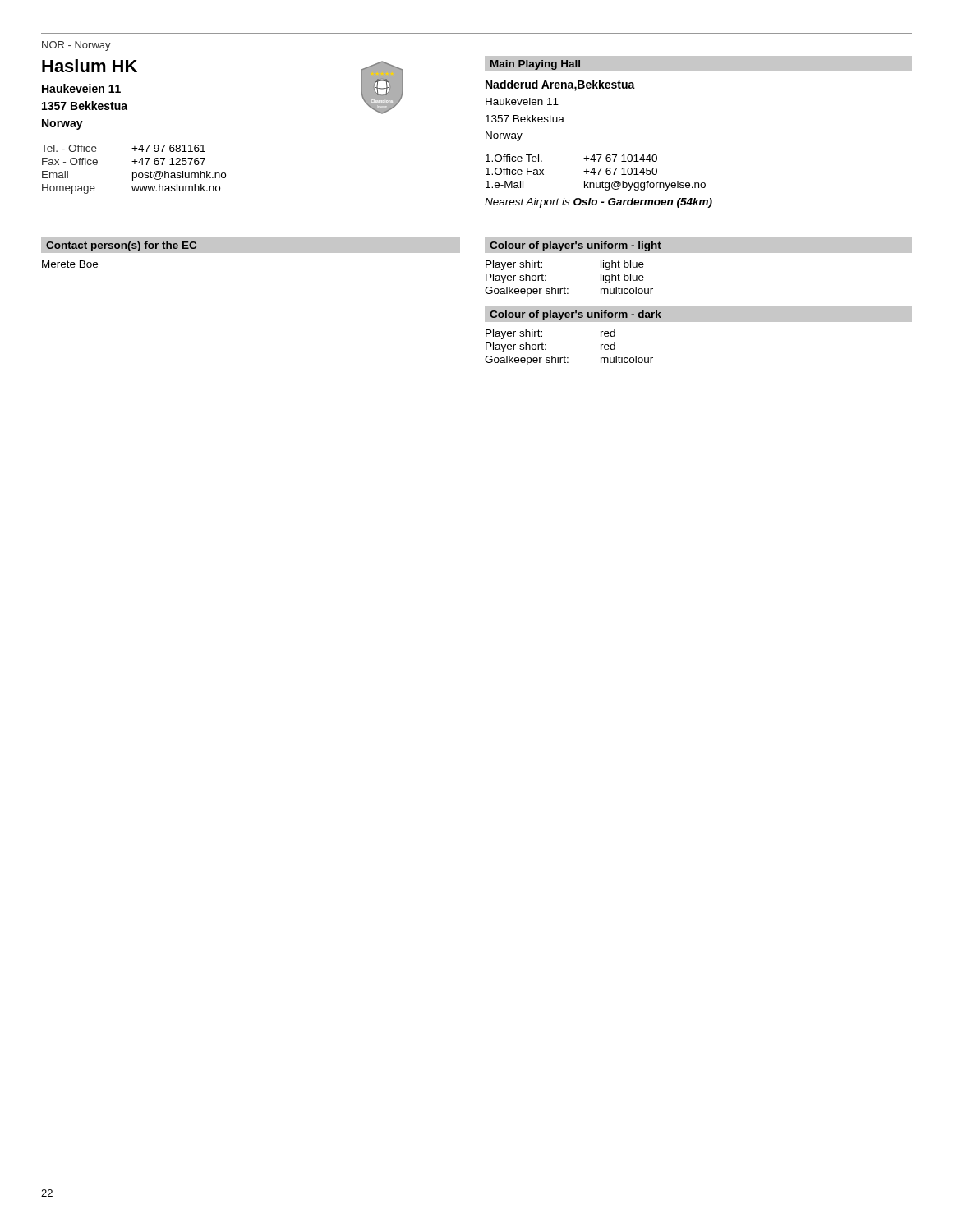Screen dimensions: 1232x953
Task: Locate the logo
Action: (382, 86)
